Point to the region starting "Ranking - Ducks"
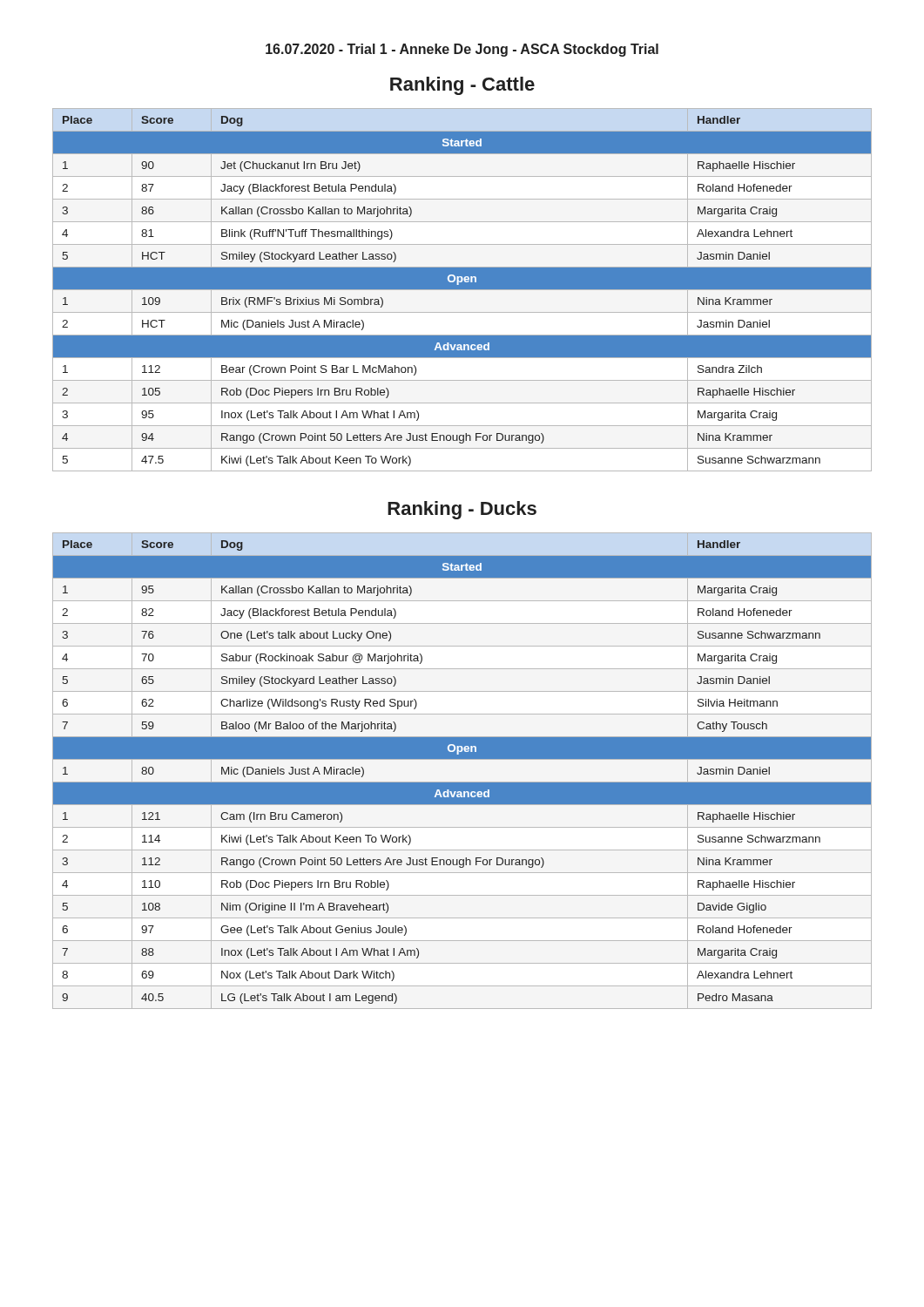 point(462,508)
